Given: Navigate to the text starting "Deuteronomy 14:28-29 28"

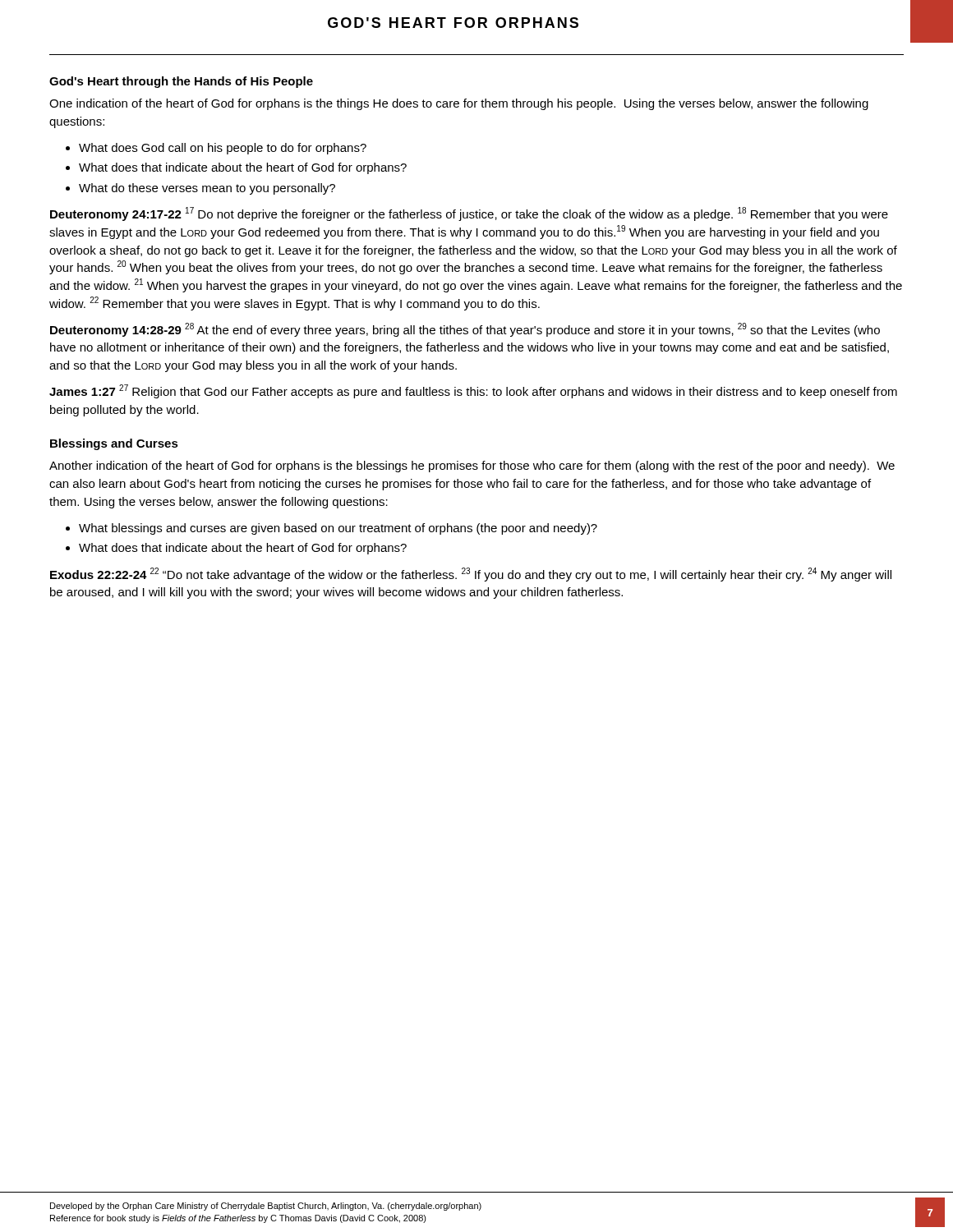Looking at the screenshot, I should [x=470, y=347].
